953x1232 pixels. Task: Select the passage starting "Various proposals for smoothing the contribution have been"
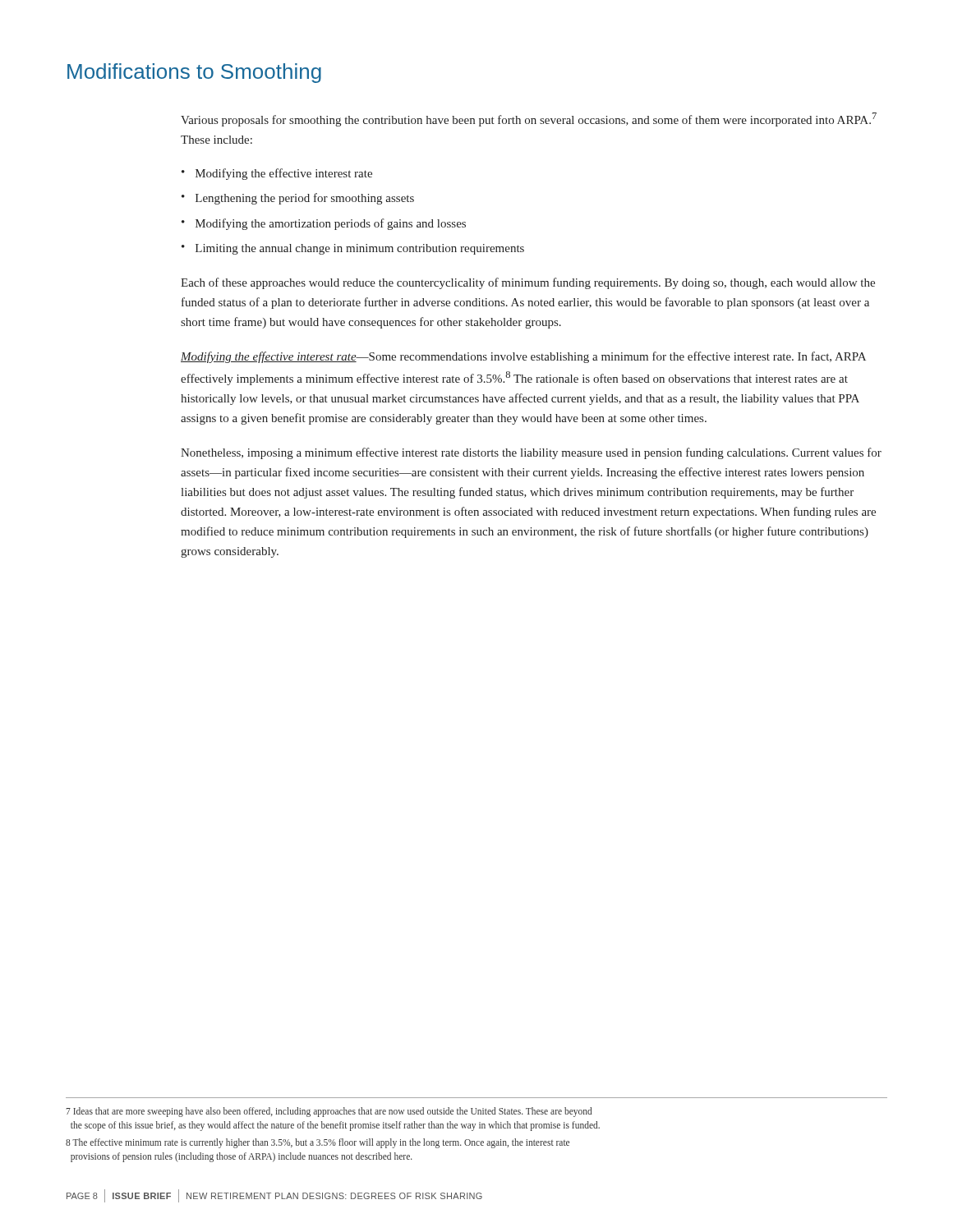(x=534, y=128)
